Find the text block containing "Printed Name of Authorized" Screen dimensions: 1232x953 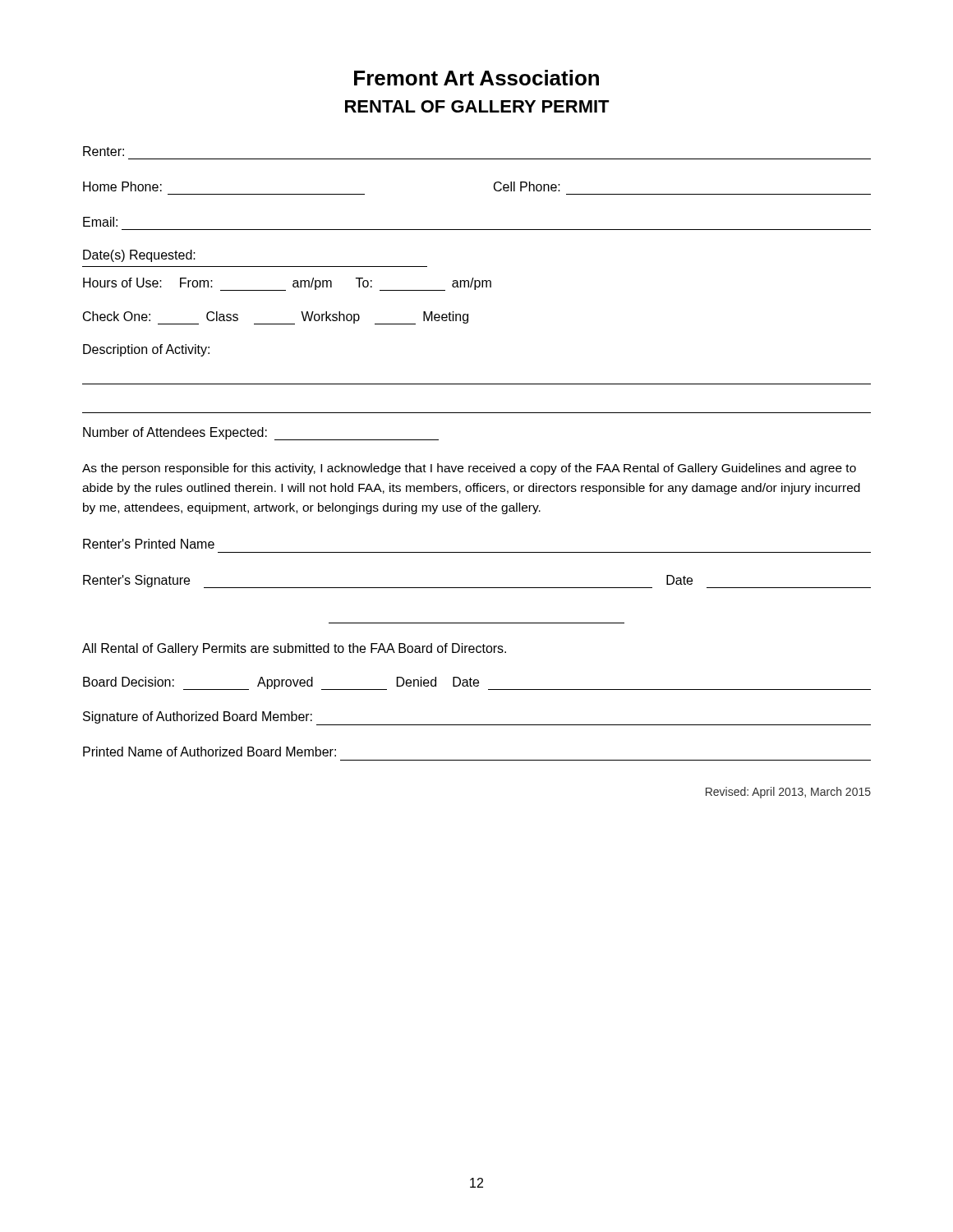476,752
